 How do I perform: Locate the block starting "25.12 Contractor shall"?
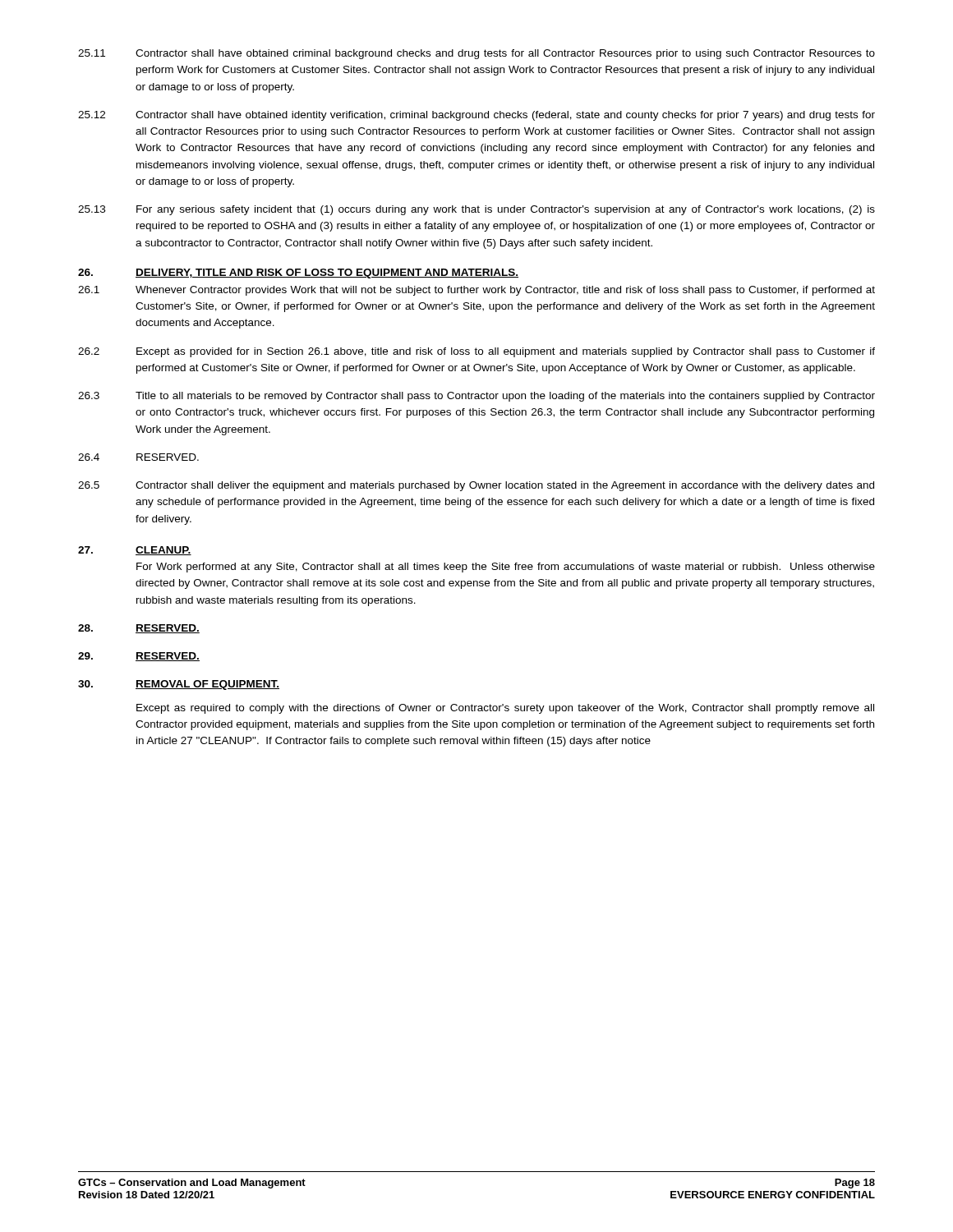pyautogui.click(x=476, y=148)
